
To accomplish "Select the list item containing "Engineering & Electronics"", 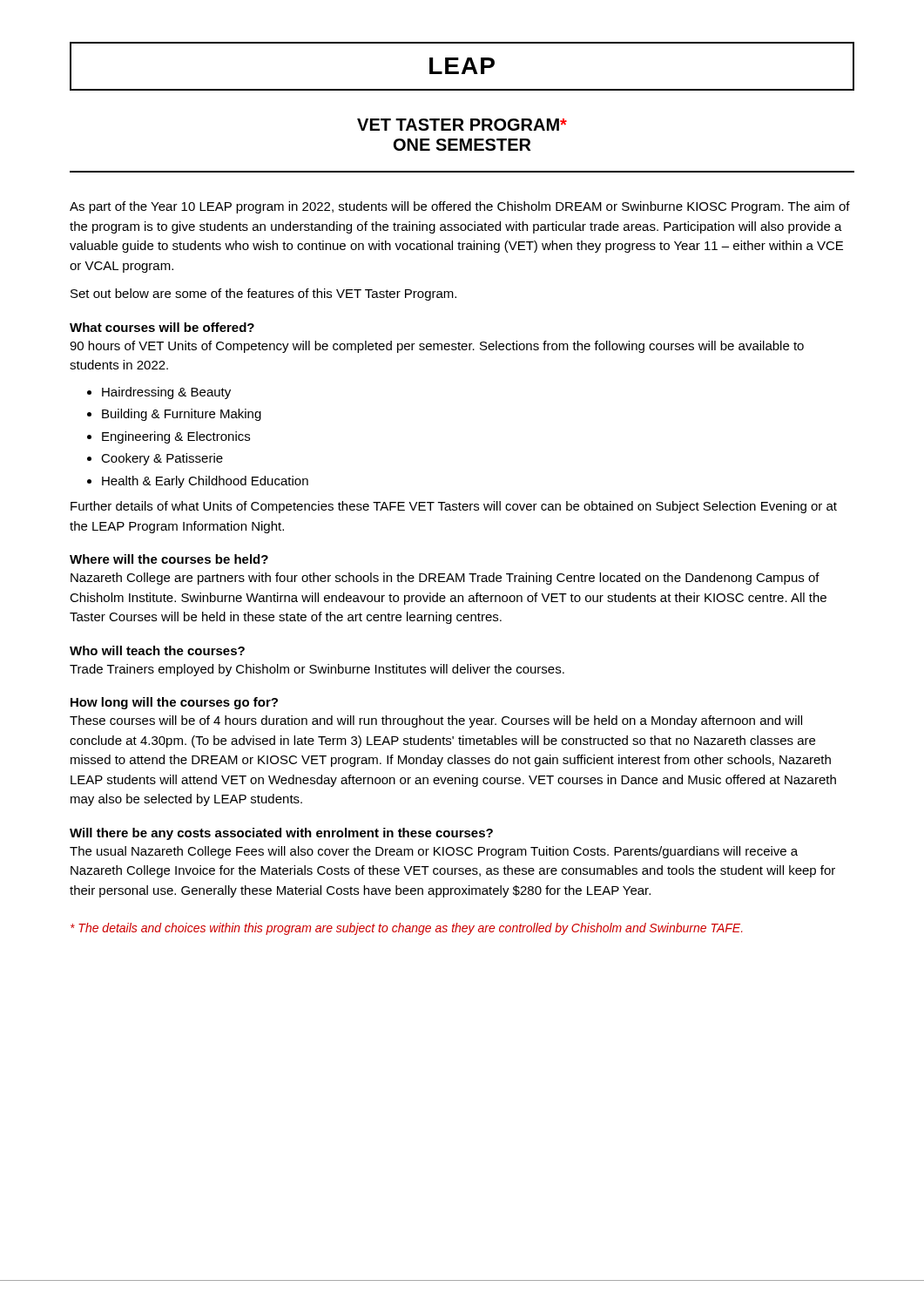I will pos(169,437).
